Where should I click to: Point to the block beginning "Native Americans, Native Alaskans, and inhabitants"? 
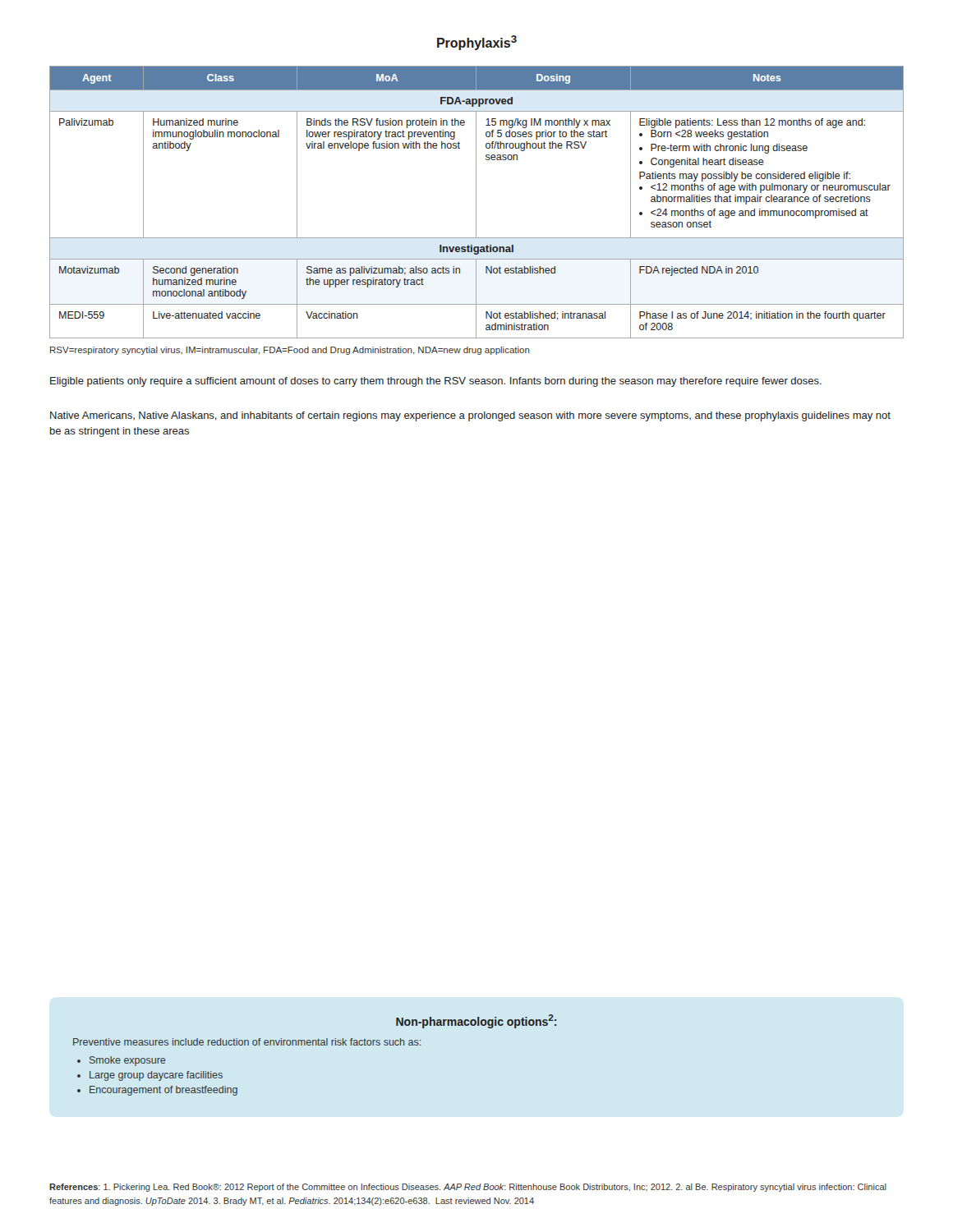tap(470, 423)
